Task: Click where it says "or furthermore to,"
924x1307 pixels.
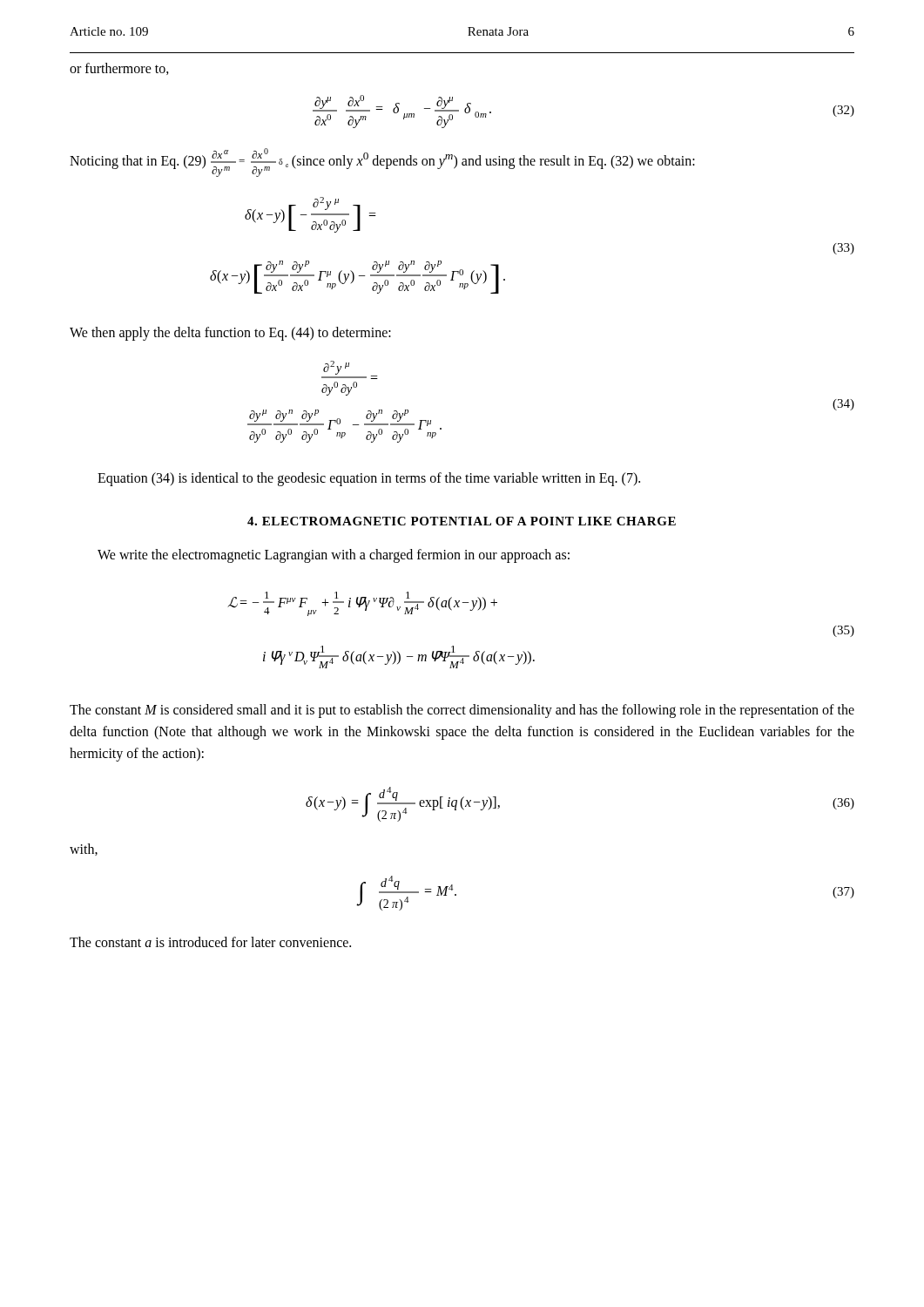Action: 119,68
